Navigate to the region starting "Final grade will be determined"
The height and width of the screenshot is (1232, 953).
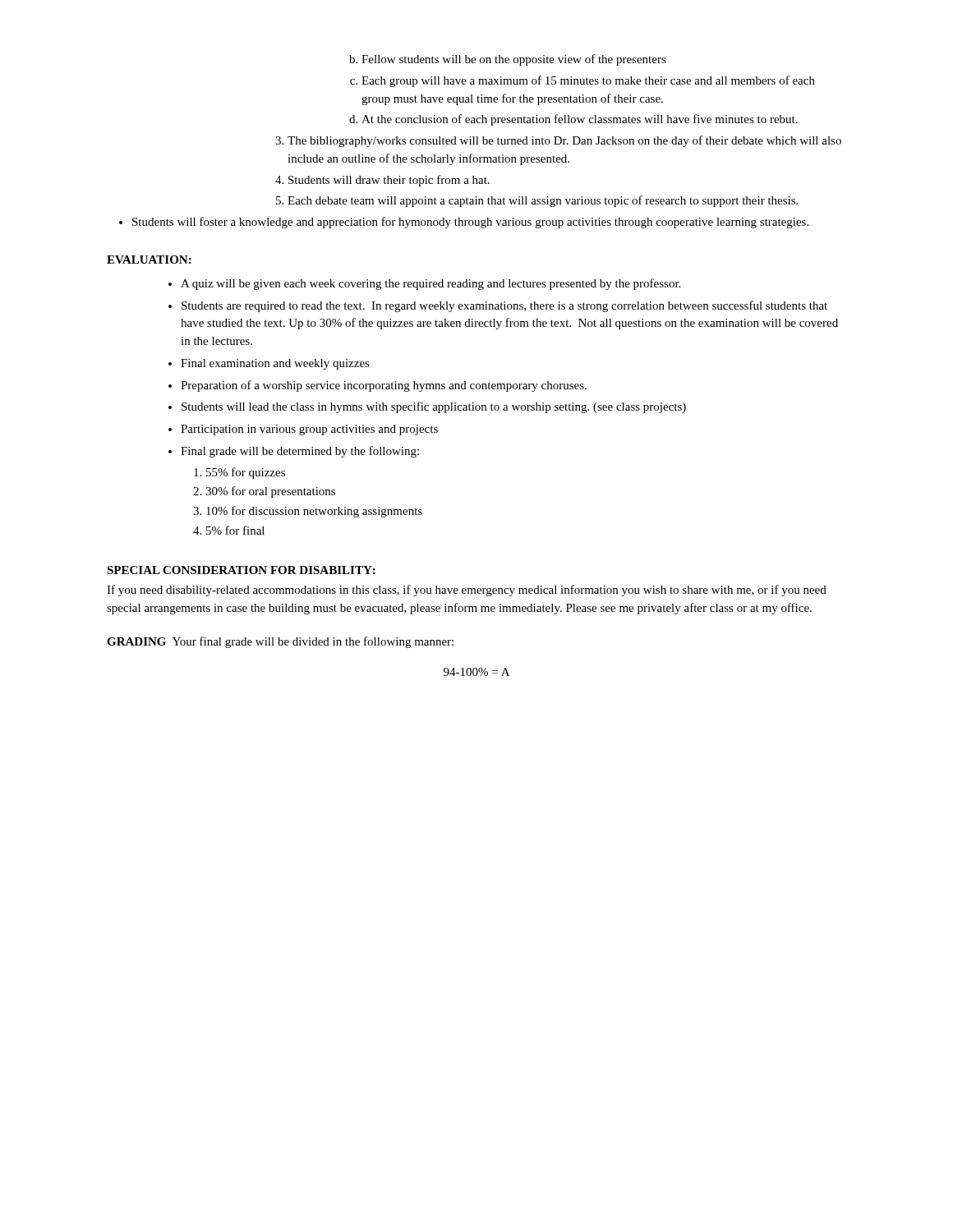(x=300, y=452)
